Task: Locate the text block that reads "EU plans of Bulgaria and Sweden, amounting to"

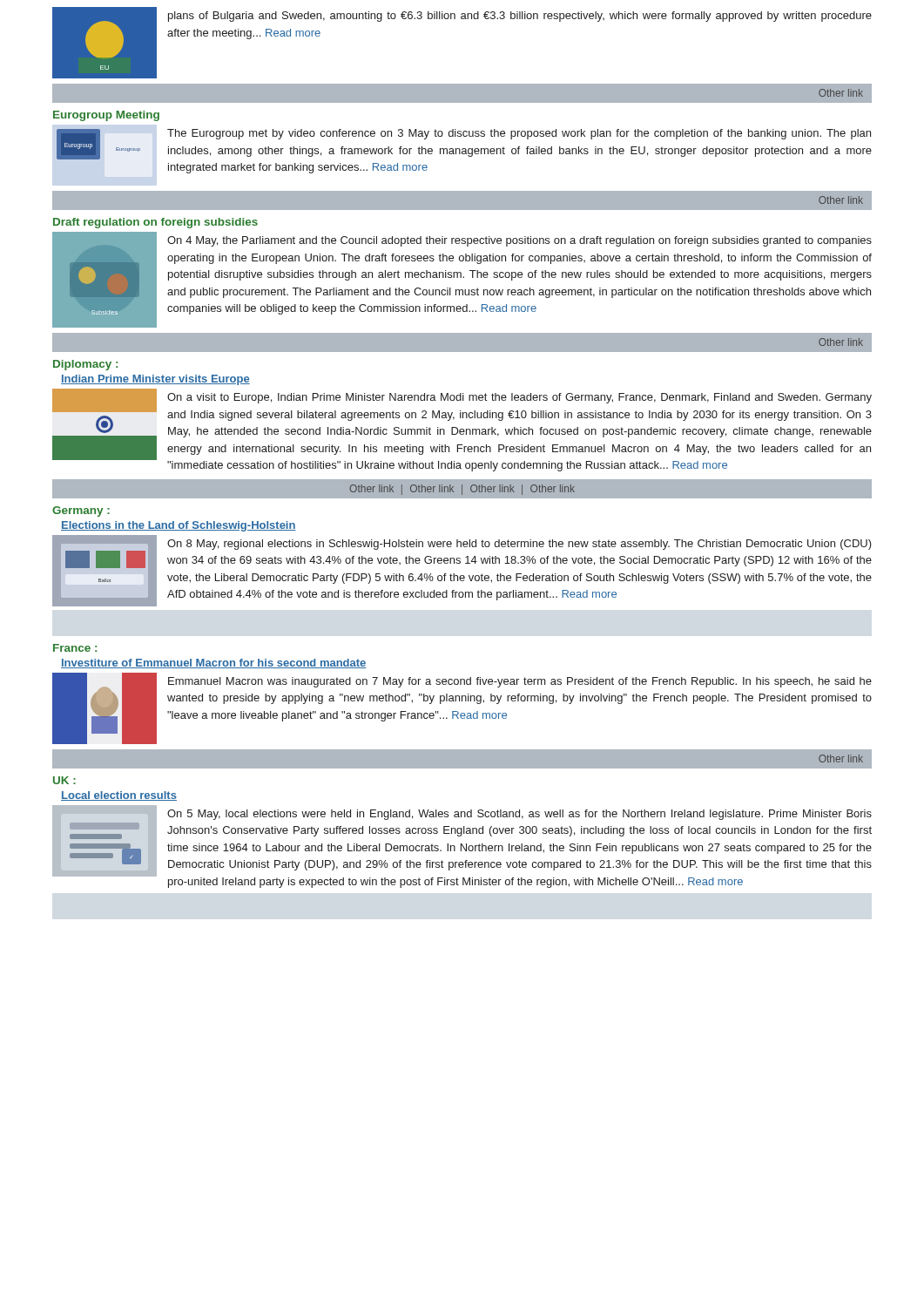Action: [462, 43]
